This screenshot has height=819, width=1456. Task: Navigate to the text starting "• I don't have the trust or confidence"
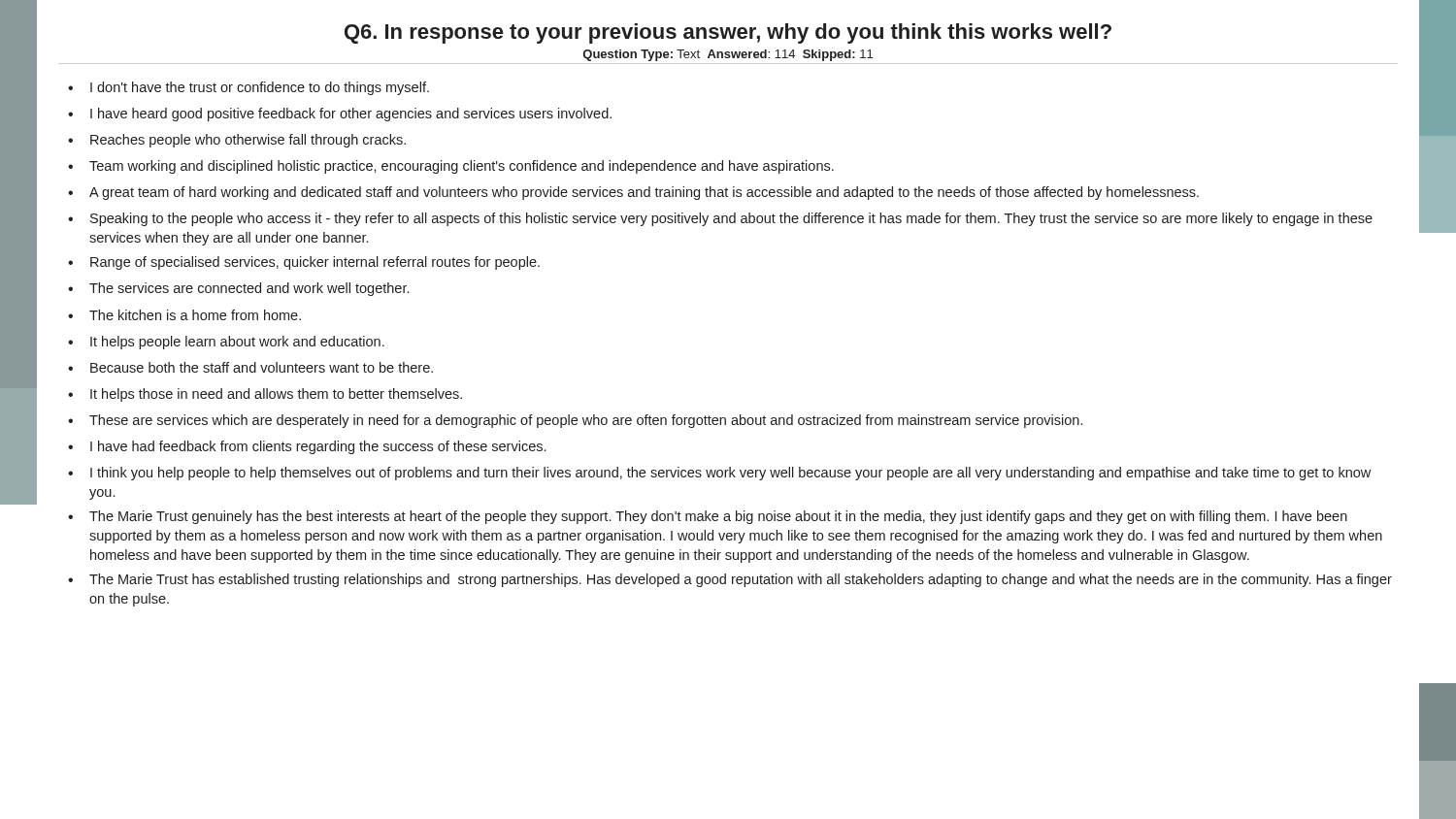(x=248, y=88)
